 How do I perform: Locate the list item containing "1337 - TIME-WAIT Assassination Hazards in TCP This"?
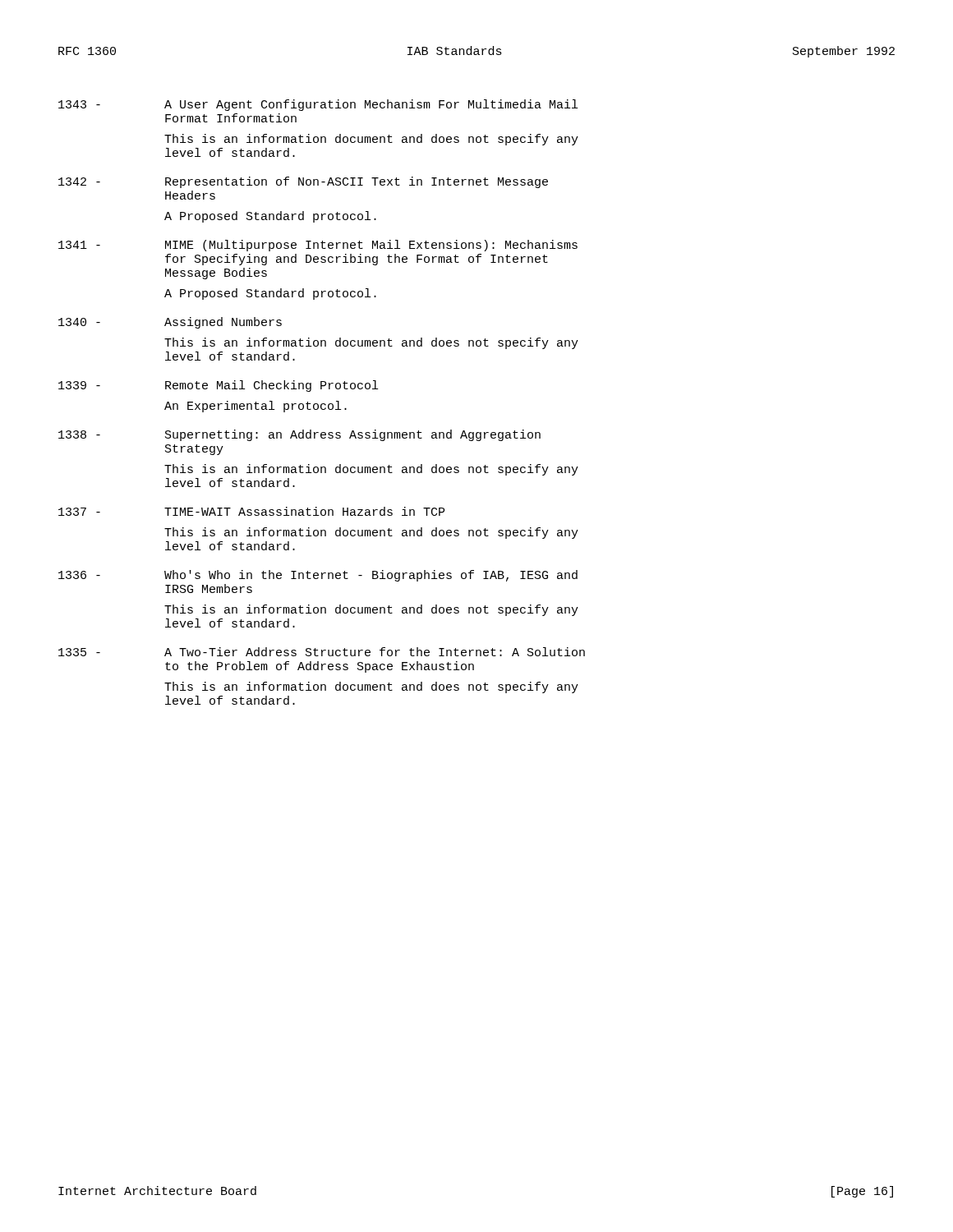click(476, 530)
